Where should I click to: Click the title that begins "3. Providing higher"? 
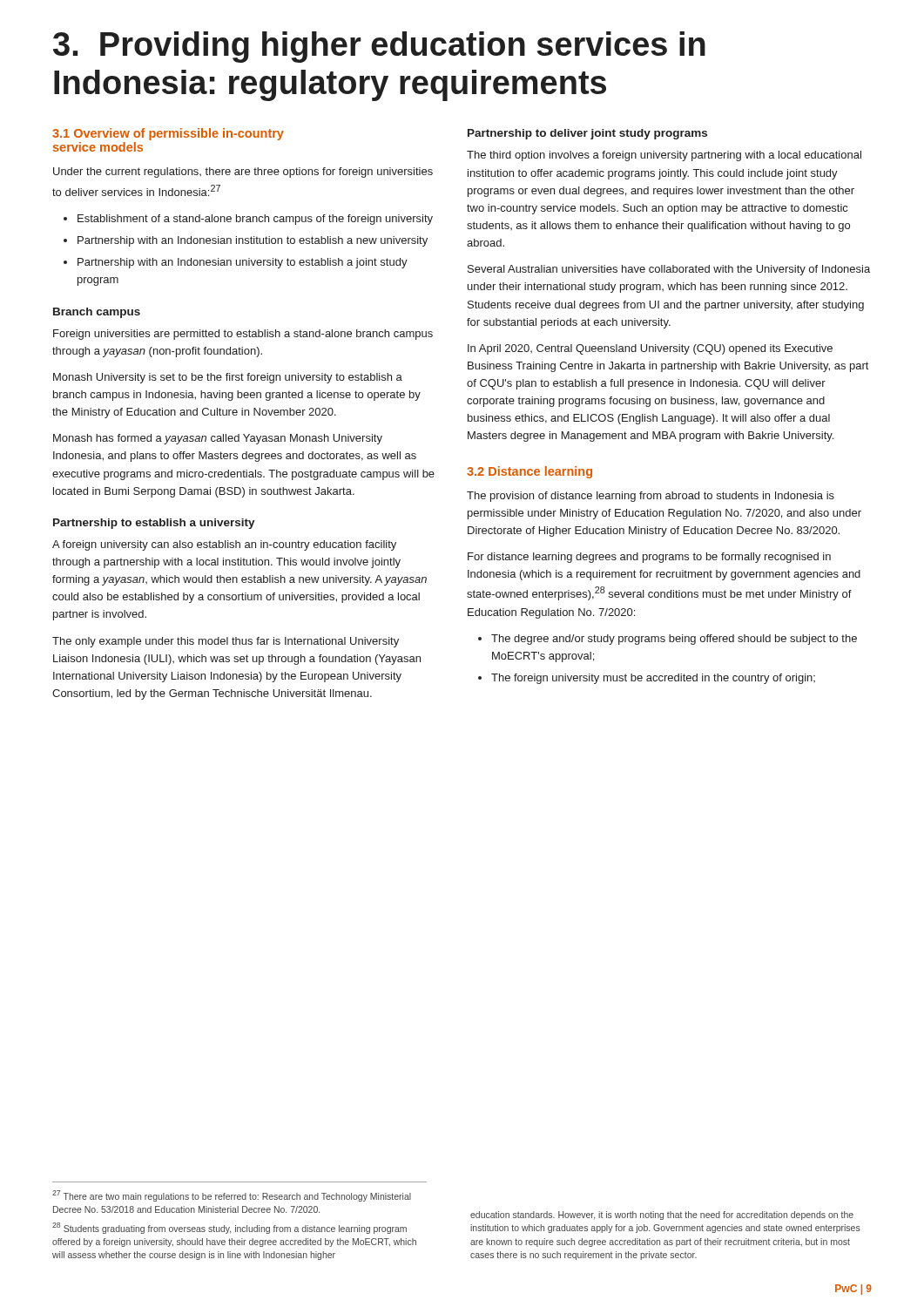click(x=462, y=64)
